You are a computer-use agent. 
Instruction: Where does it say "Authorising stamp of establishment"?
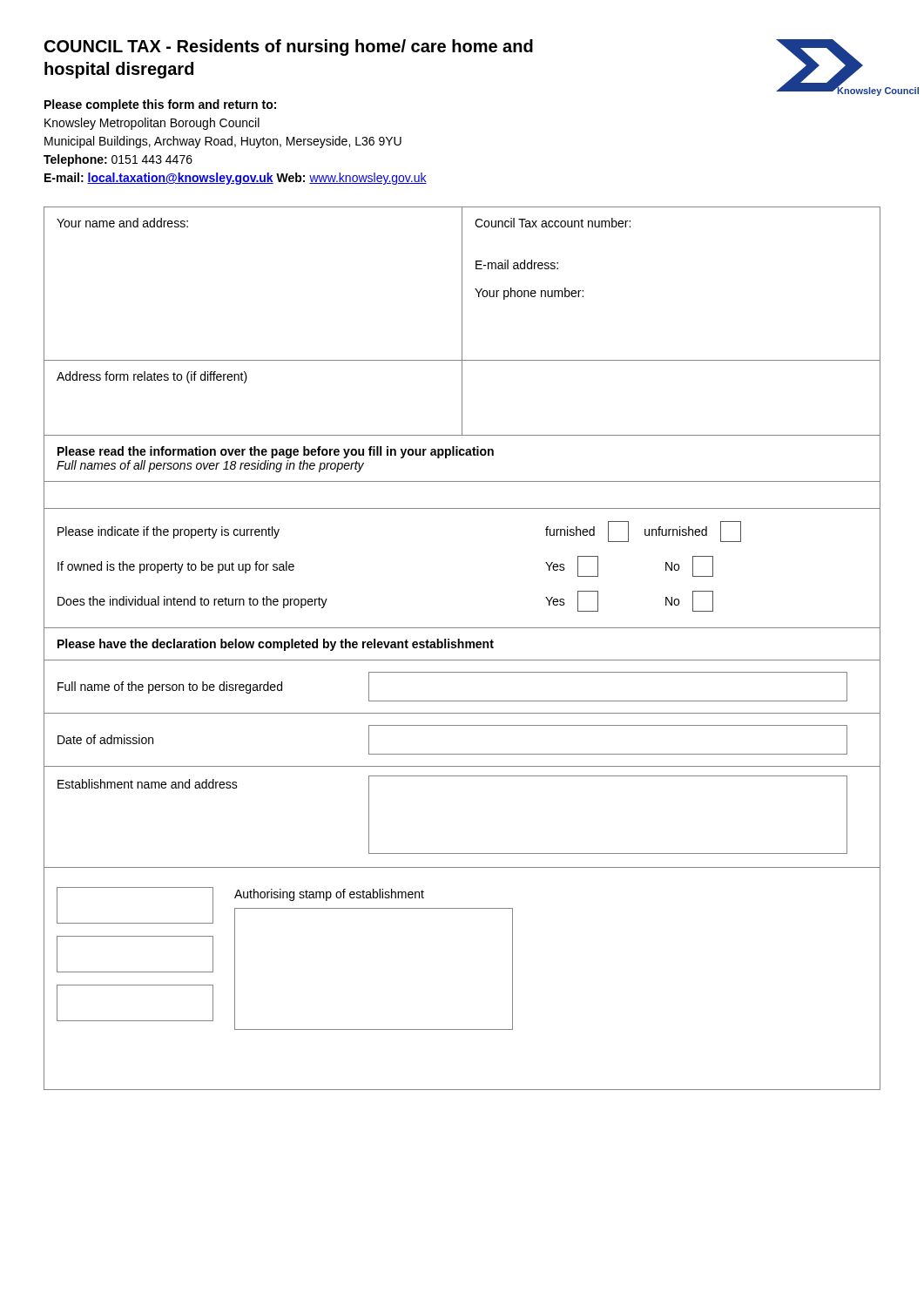coord(329,894)
